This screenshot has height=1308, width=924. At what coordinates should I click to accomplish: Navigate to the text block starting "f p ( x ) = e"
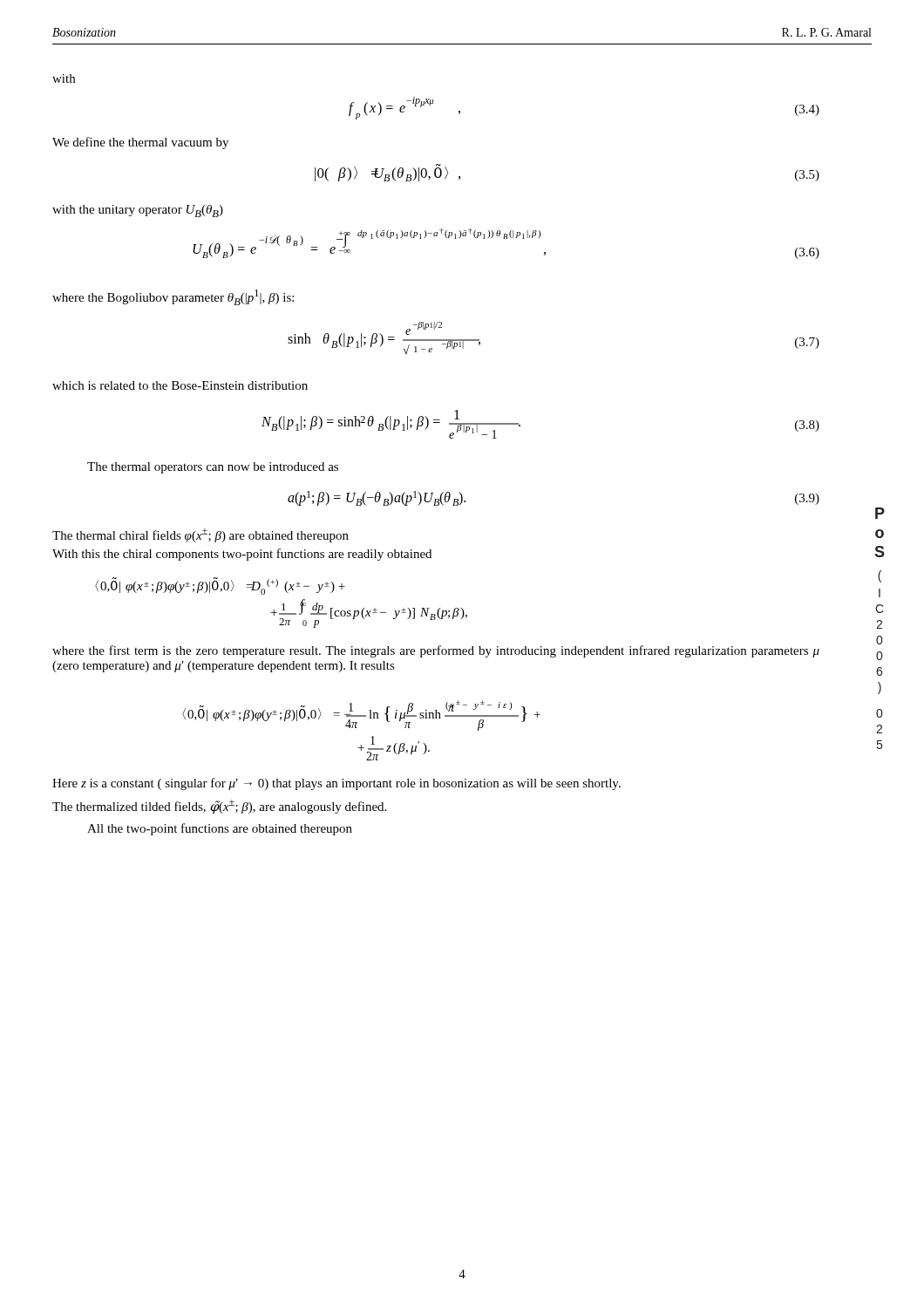point(380,108)
